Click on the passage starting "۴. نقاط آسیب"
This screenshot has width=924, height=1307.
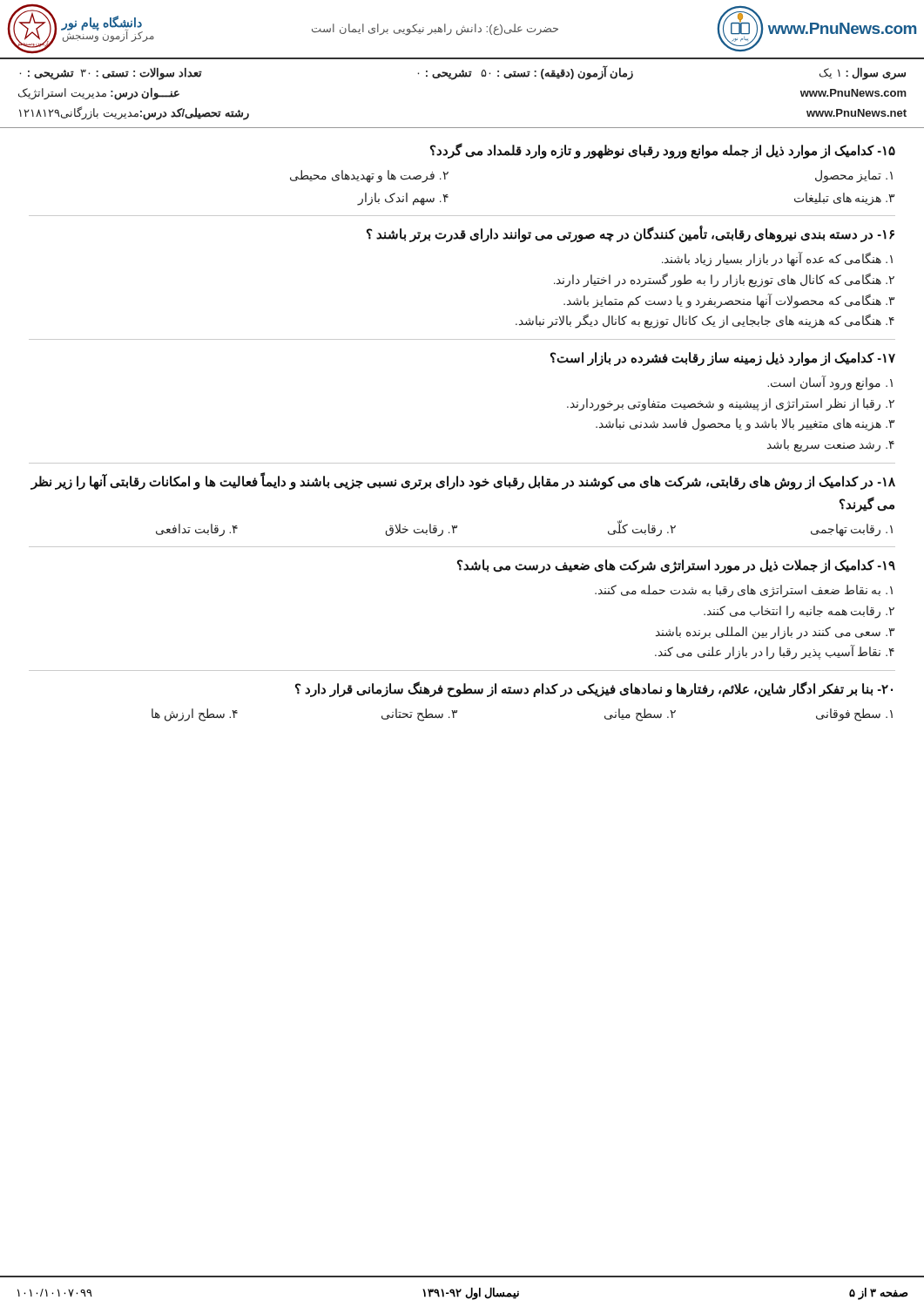[775, 652]
